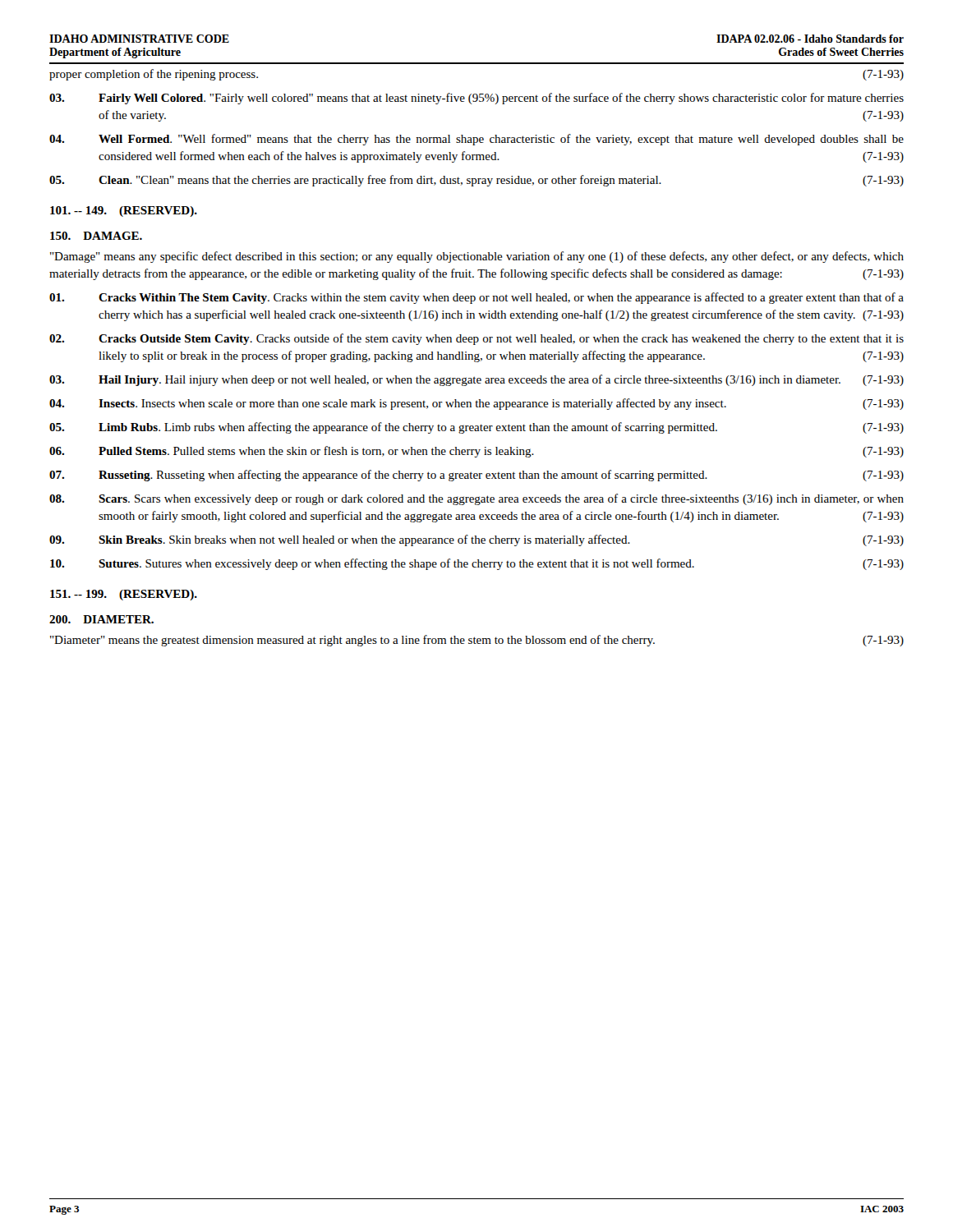Navigate to the text block starting "Well Formed. "Well"

(x=476, y=148)
